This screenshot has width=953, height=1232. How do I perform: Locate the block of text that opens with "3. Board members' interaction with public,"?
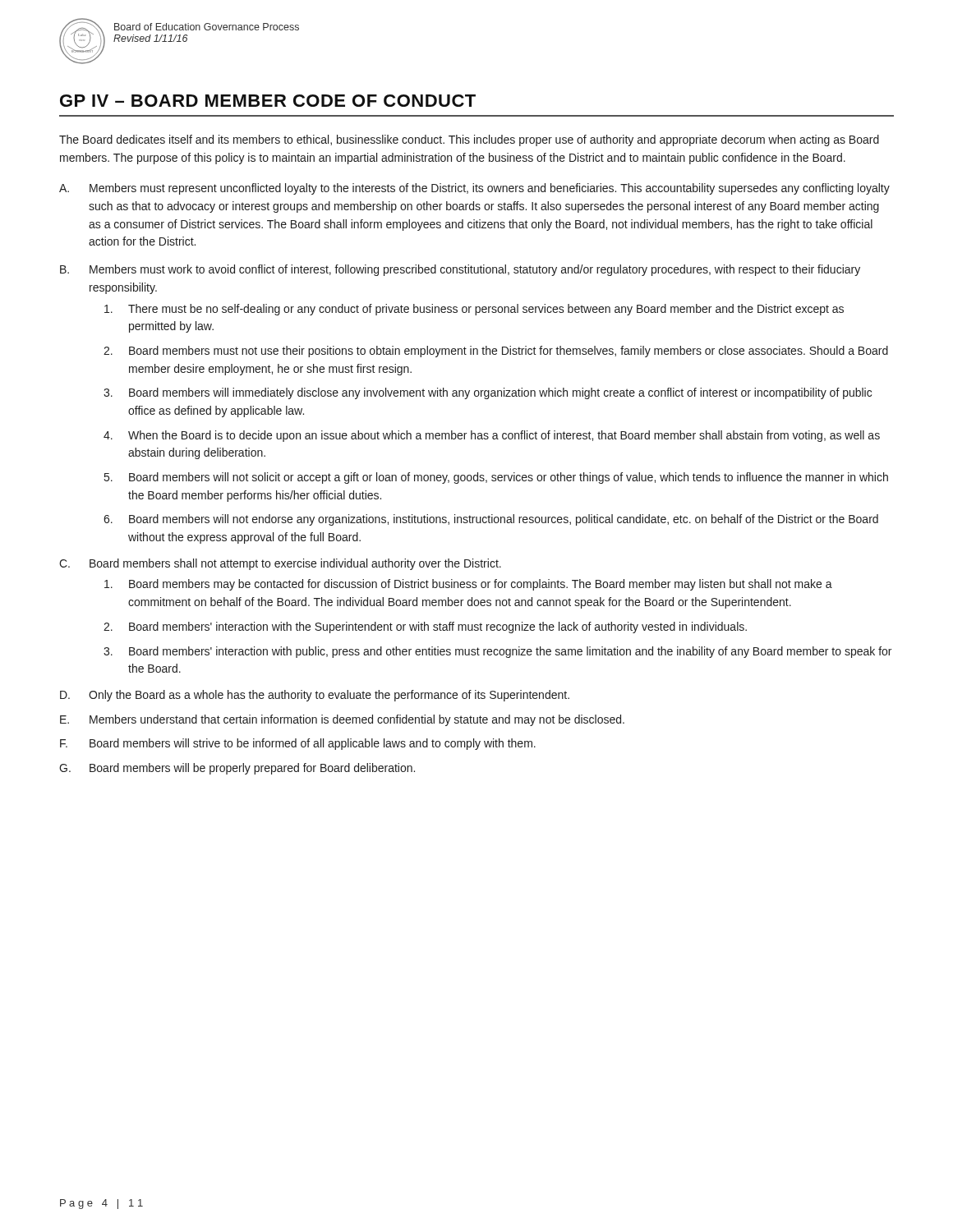[499, 661]
